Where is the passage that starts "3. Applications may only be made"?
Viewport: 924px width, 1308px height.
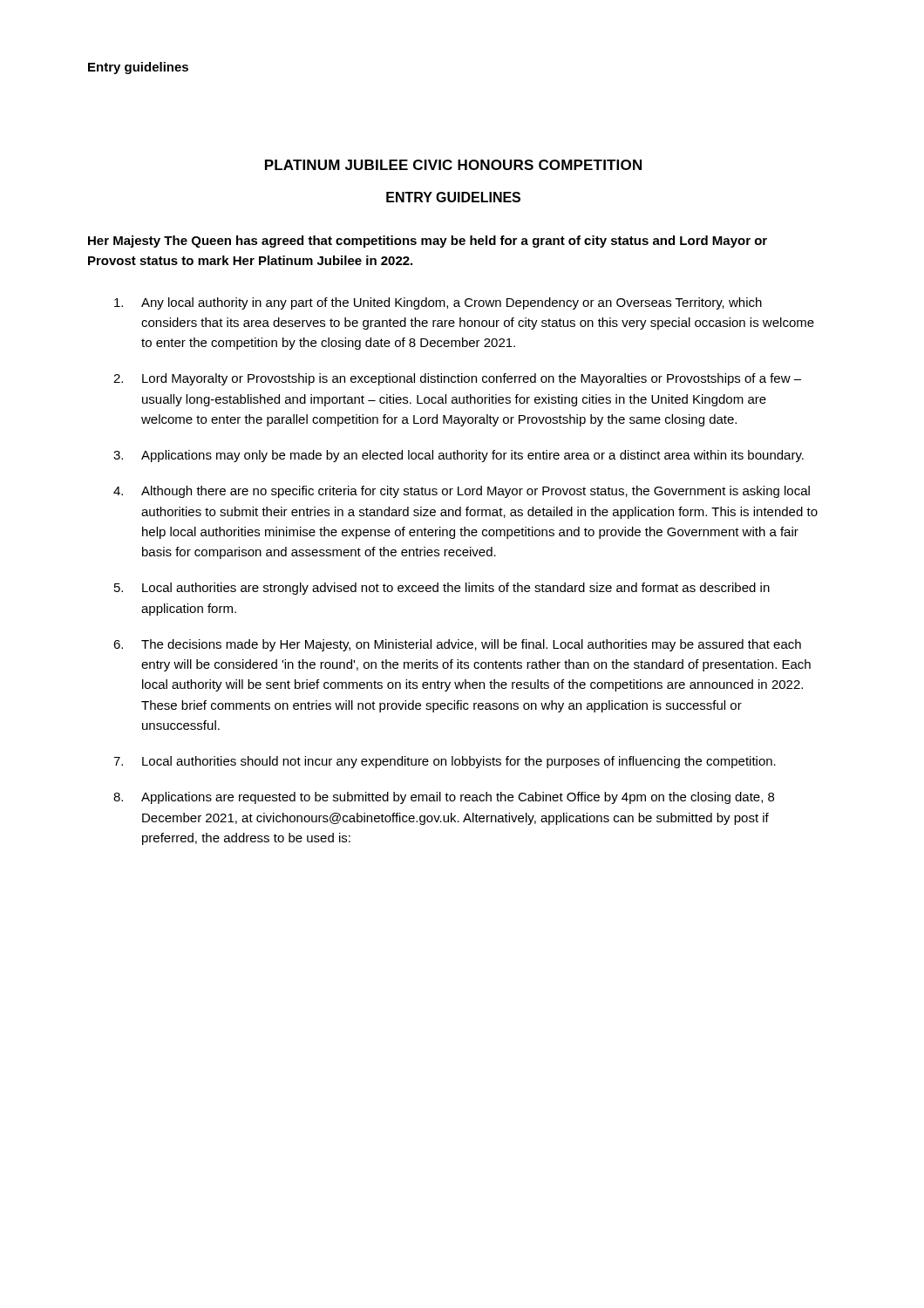click(x=466, y=455)
